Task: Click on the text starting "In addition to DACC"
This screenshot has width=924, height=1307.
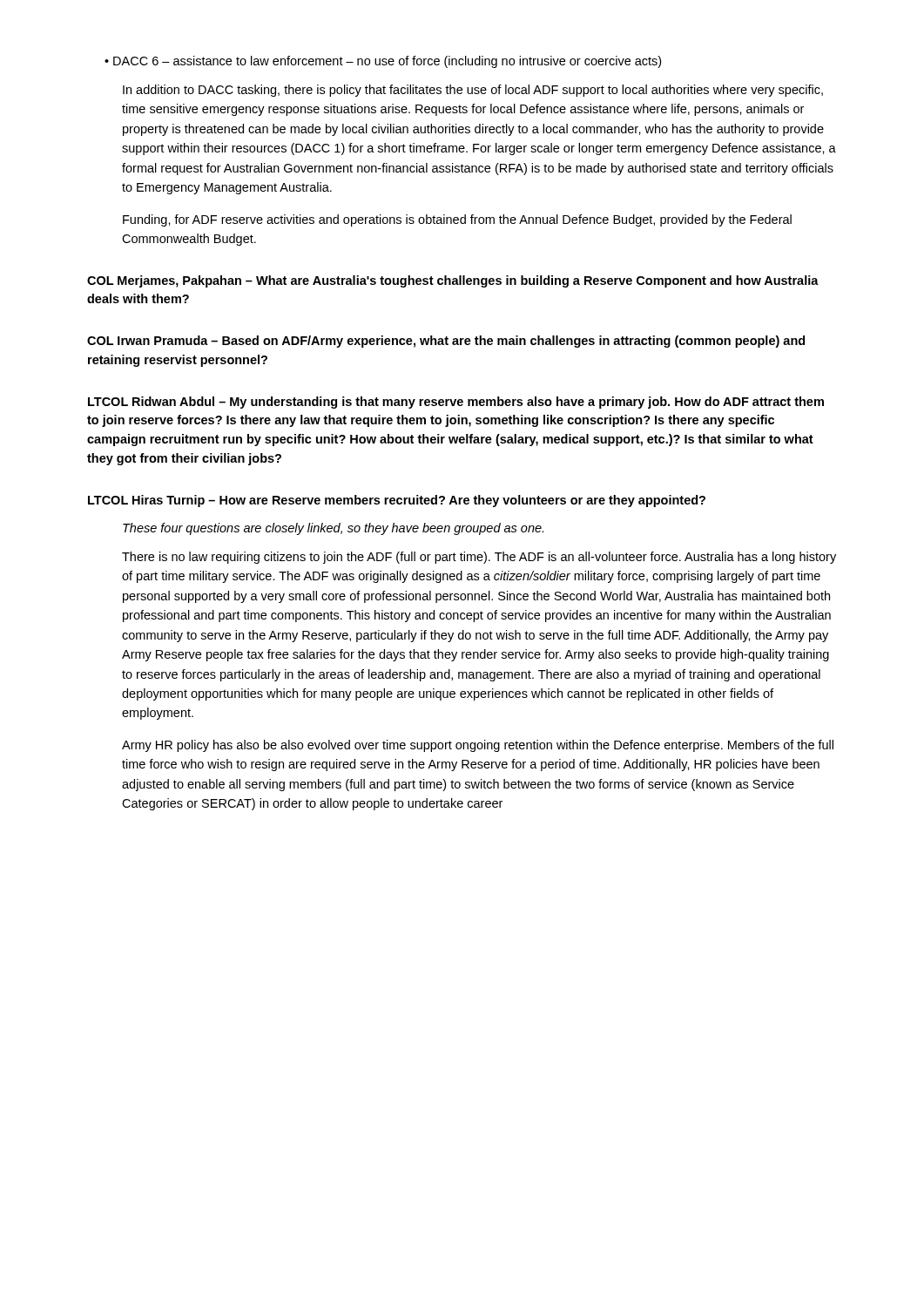Action: point(479,138)
